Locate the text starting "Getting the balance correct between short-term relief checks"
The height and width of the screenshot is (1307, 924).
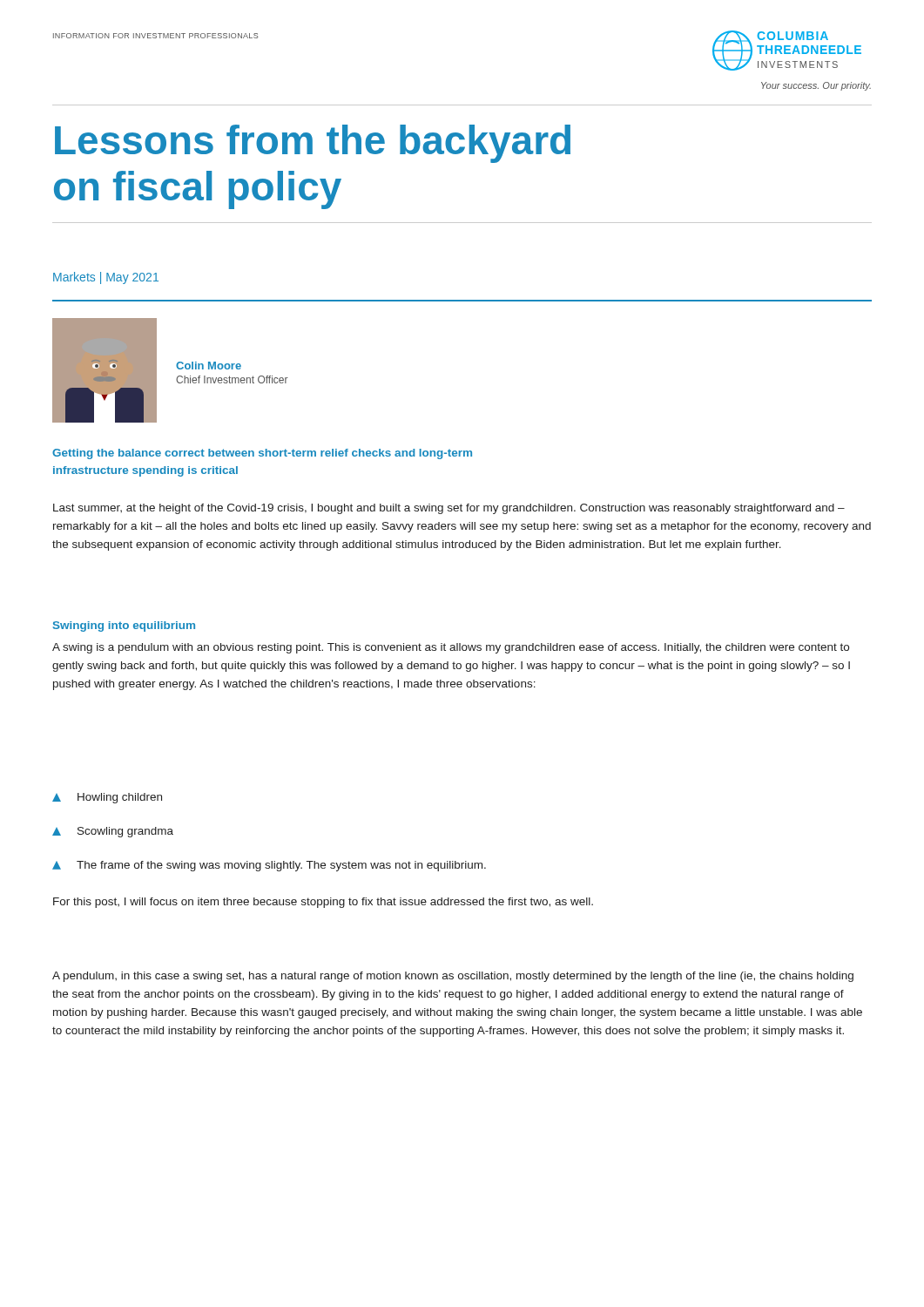(263, 461)
